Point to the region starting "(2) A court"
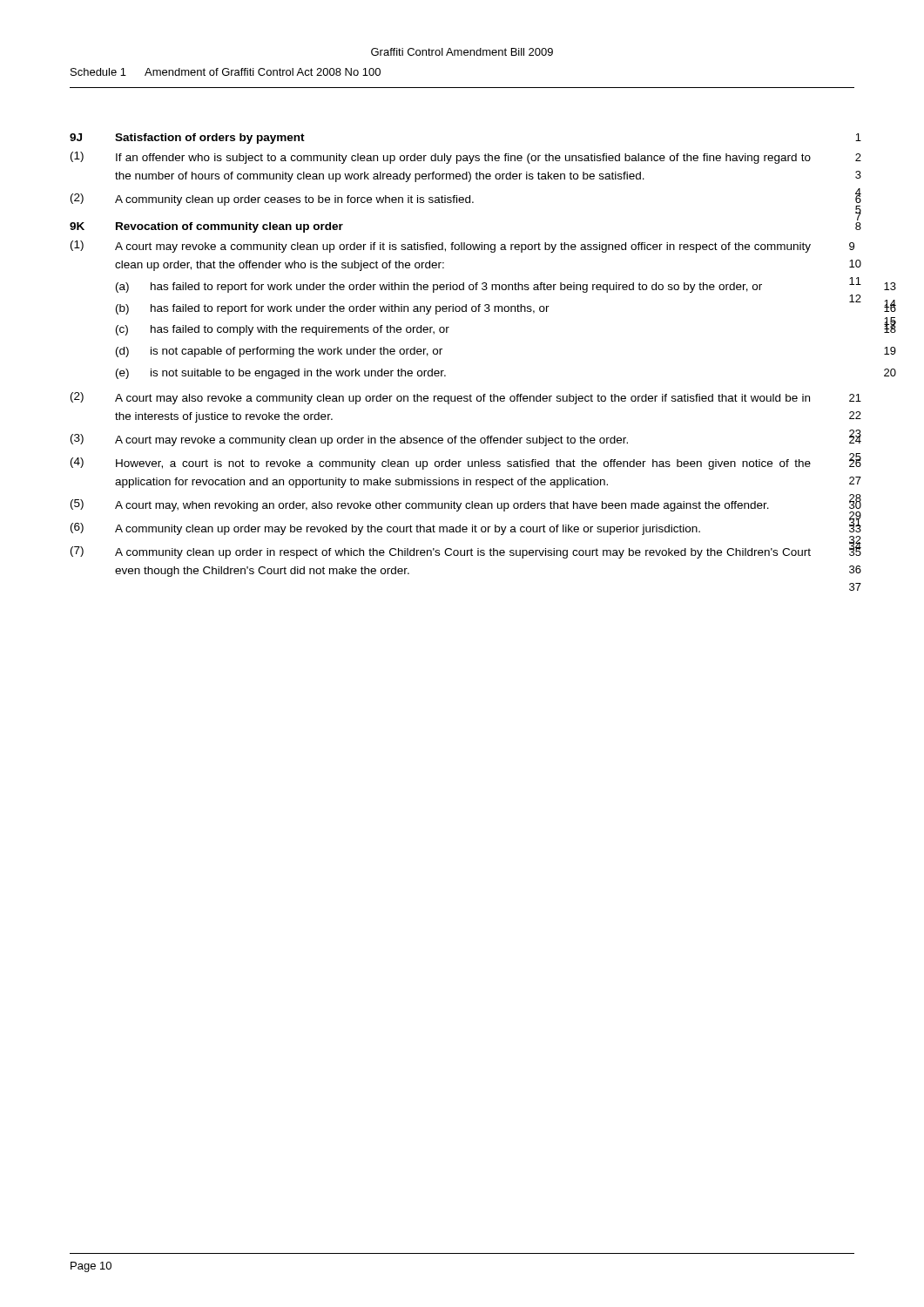This screenshot has height=1307, width=924. click(x=440, y=408)
